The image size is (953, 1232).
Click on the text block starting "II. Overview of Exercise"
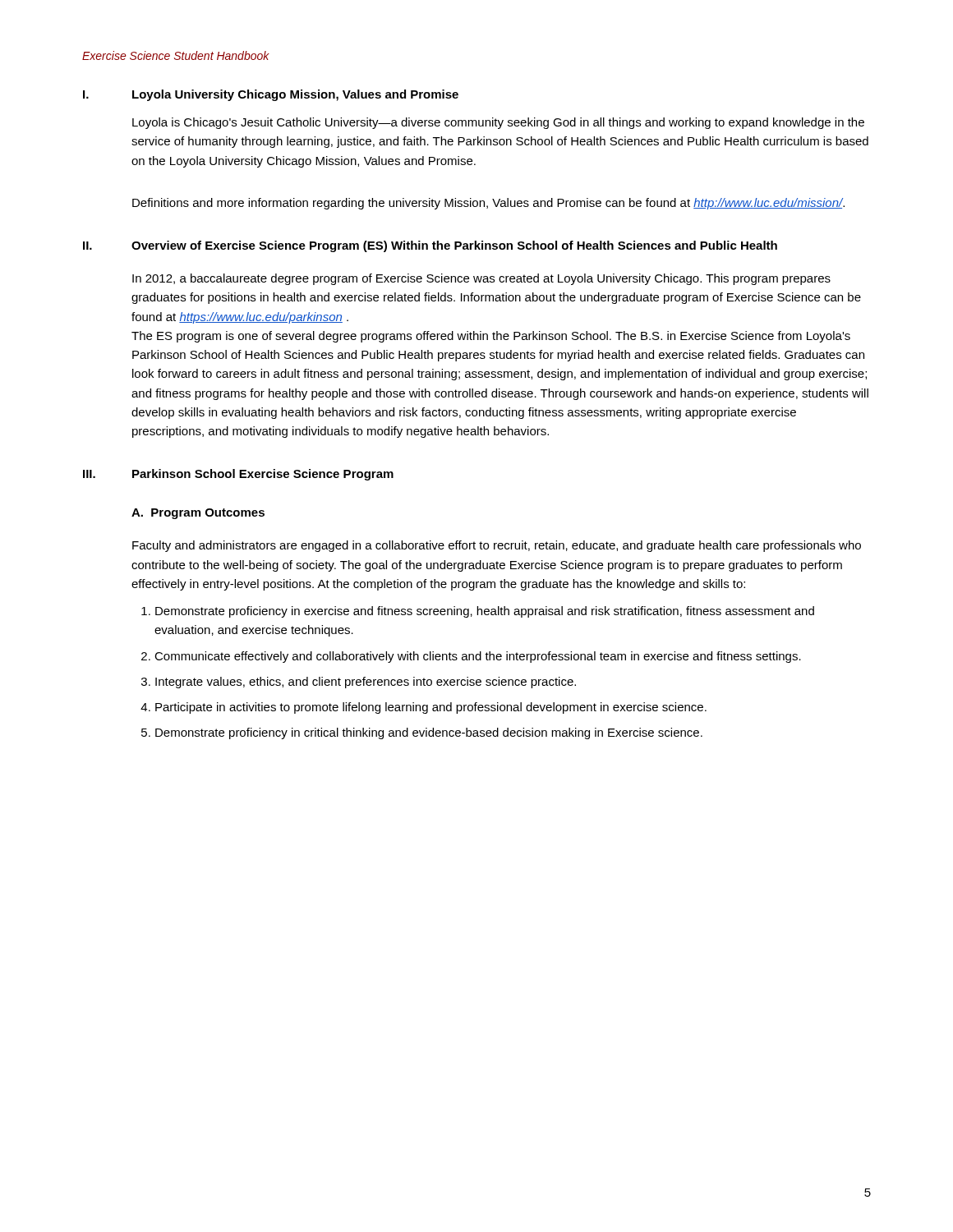pyautogui.click(x=476, y=248)
